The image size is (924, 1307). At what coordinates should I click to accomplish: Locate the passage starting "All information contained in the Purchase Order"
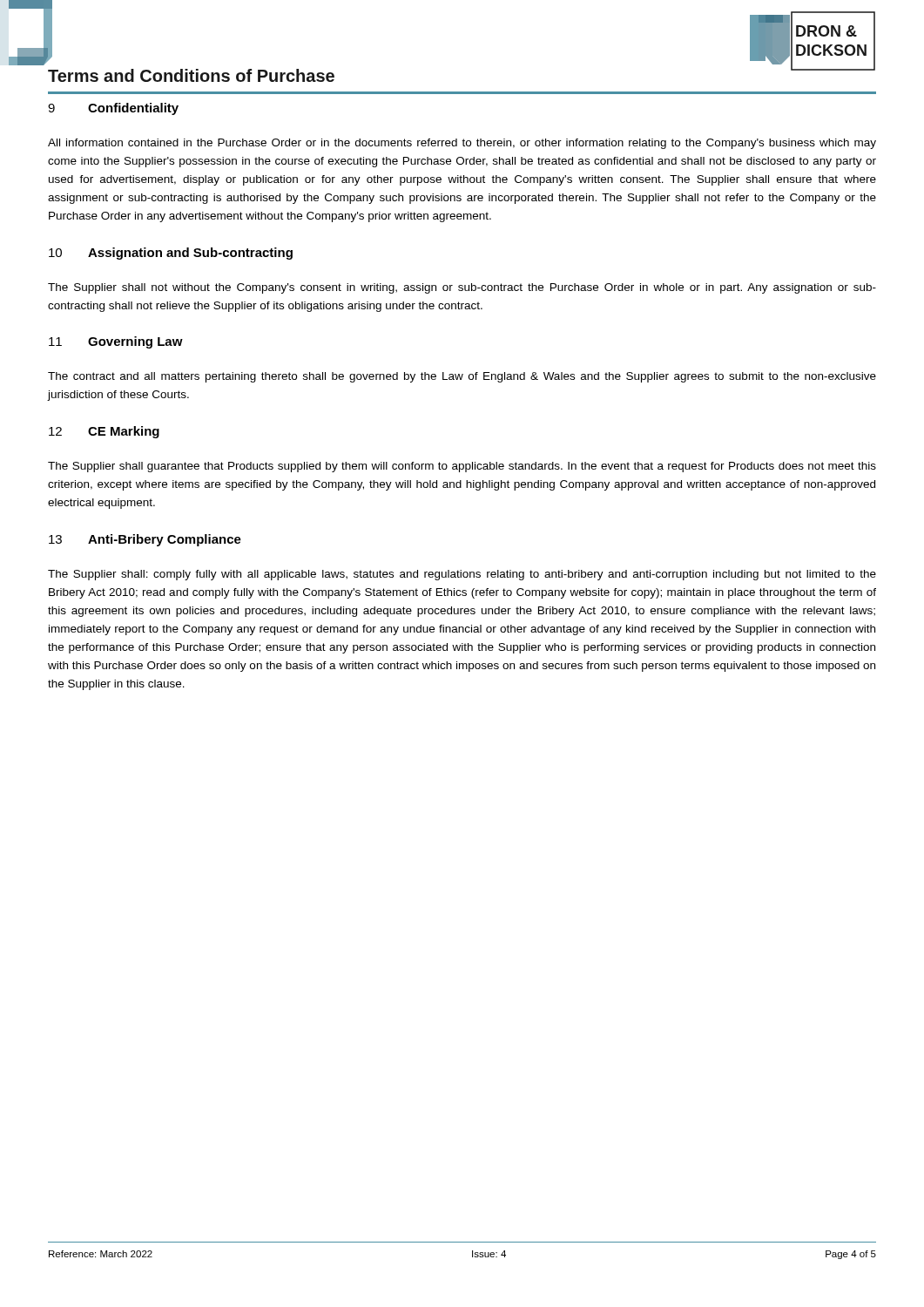pos(462,180)
